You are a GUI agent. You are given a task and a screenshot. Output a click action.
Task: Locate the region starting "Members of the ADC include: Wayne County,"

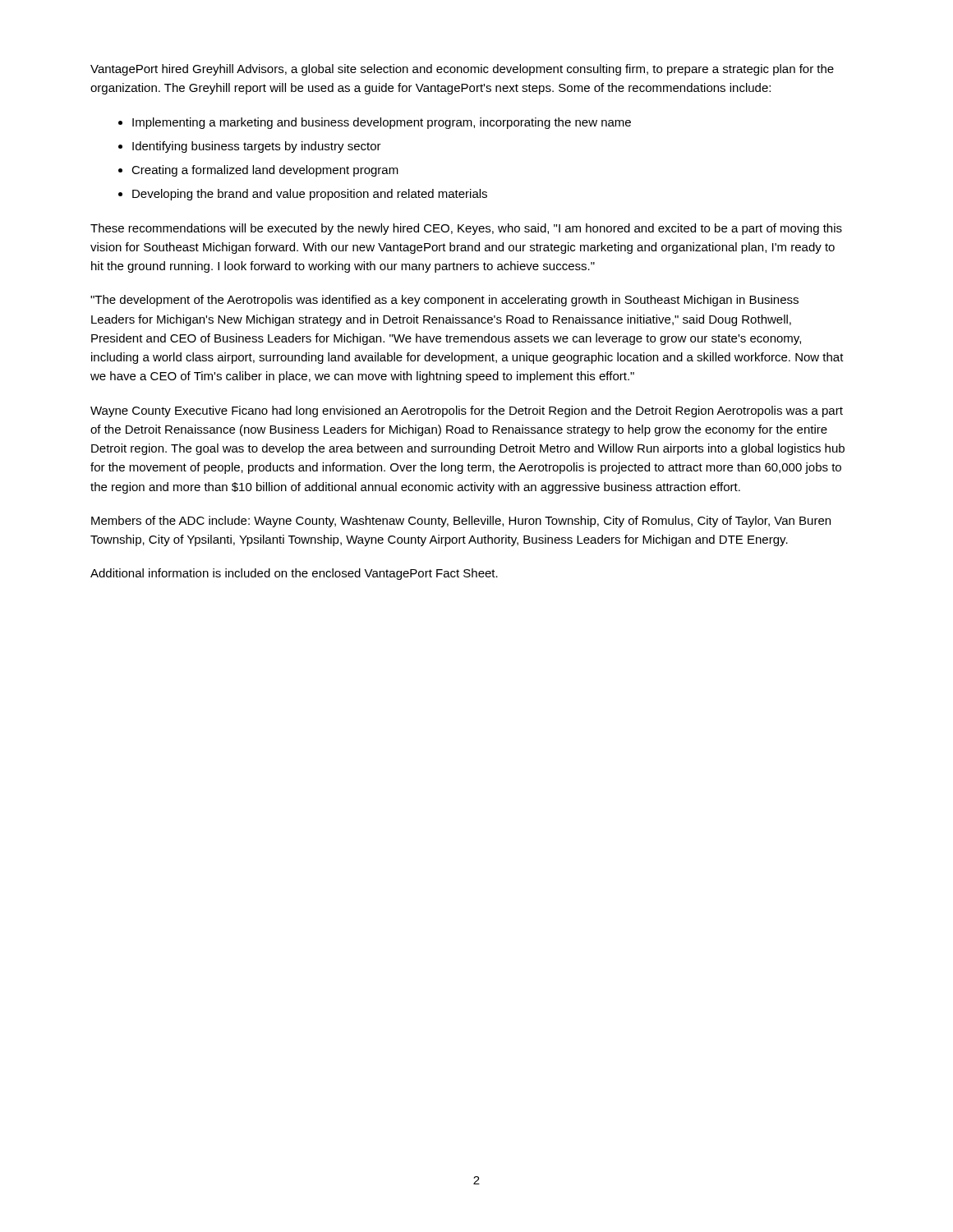click(461, 530)
